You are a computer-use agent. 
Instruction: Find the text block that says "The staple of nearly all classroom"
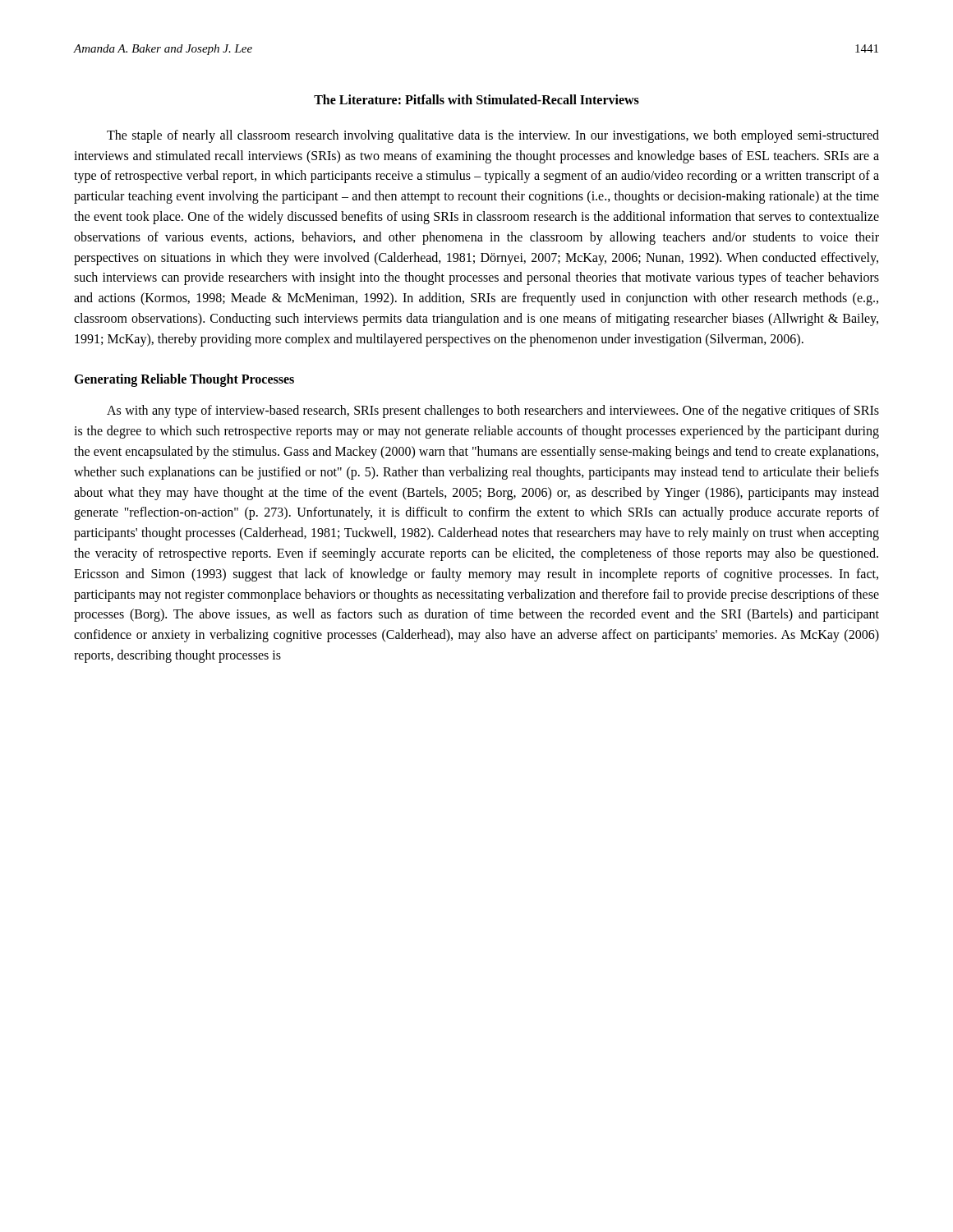[x=476, y=237]
